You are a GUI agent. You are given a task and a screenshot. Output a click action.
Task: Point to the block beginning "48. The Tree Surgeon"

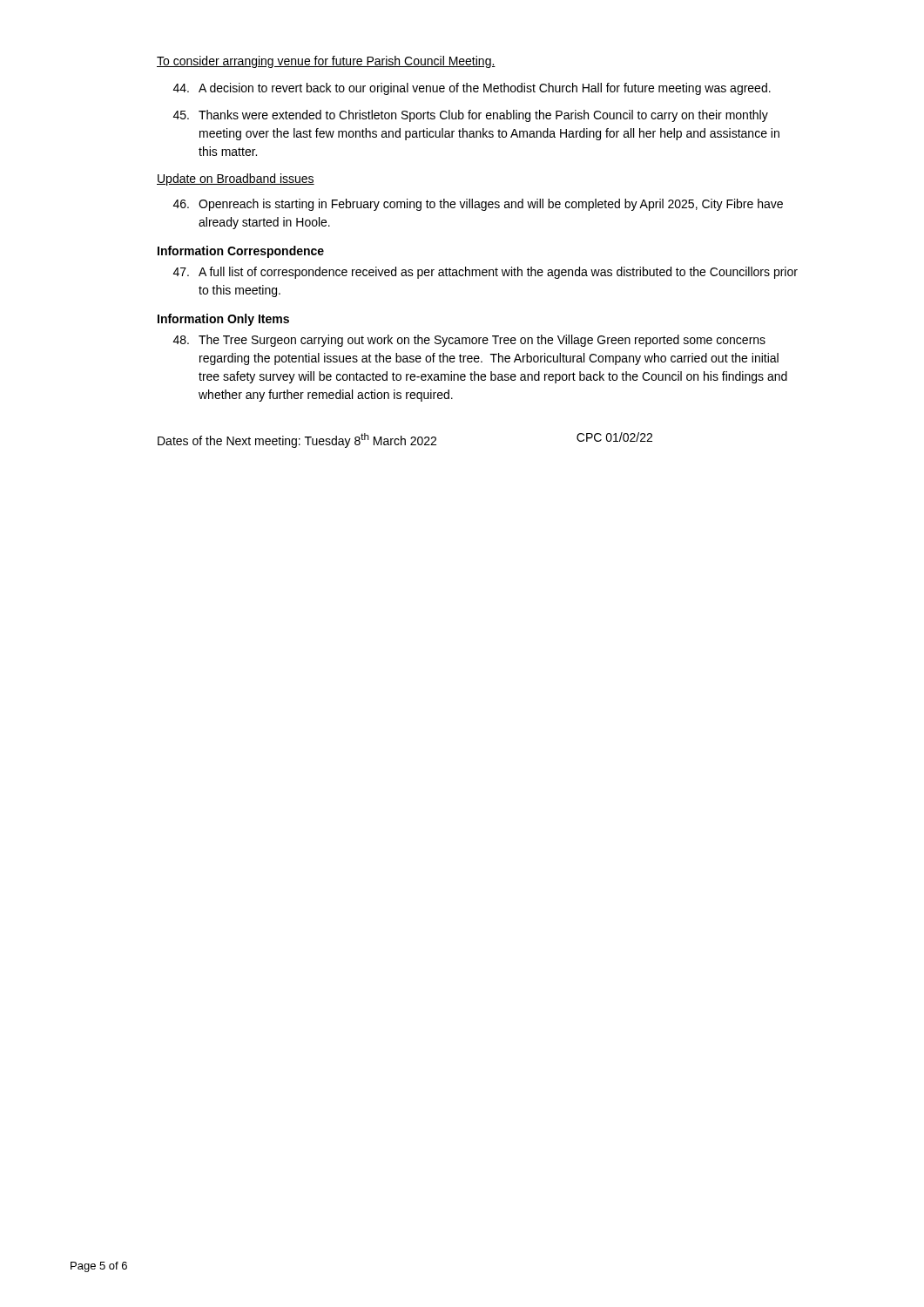tap(479, 368)
